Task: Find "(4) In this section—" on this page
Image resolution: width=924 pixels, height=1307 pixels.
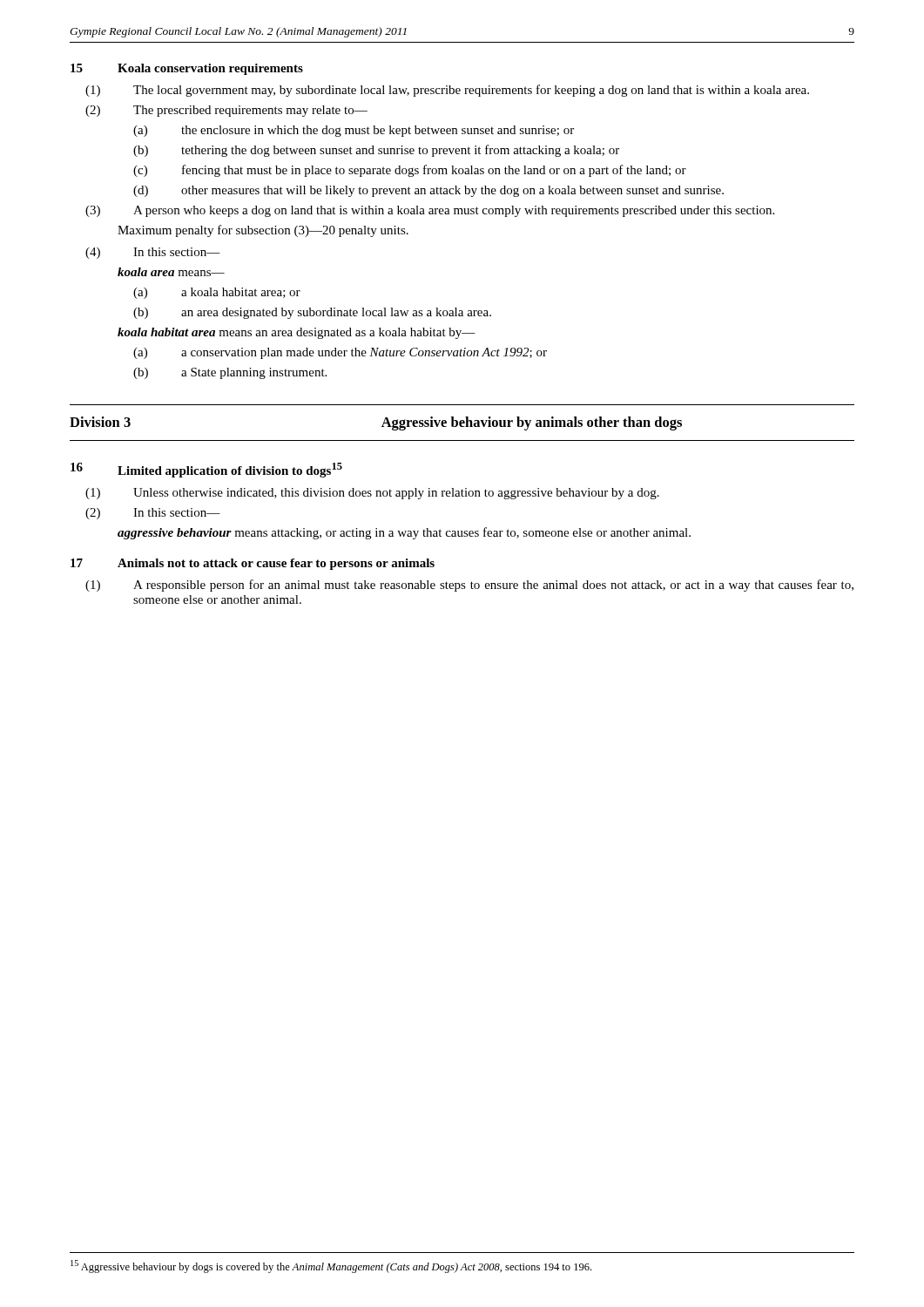Action: (x=153, y=253)
